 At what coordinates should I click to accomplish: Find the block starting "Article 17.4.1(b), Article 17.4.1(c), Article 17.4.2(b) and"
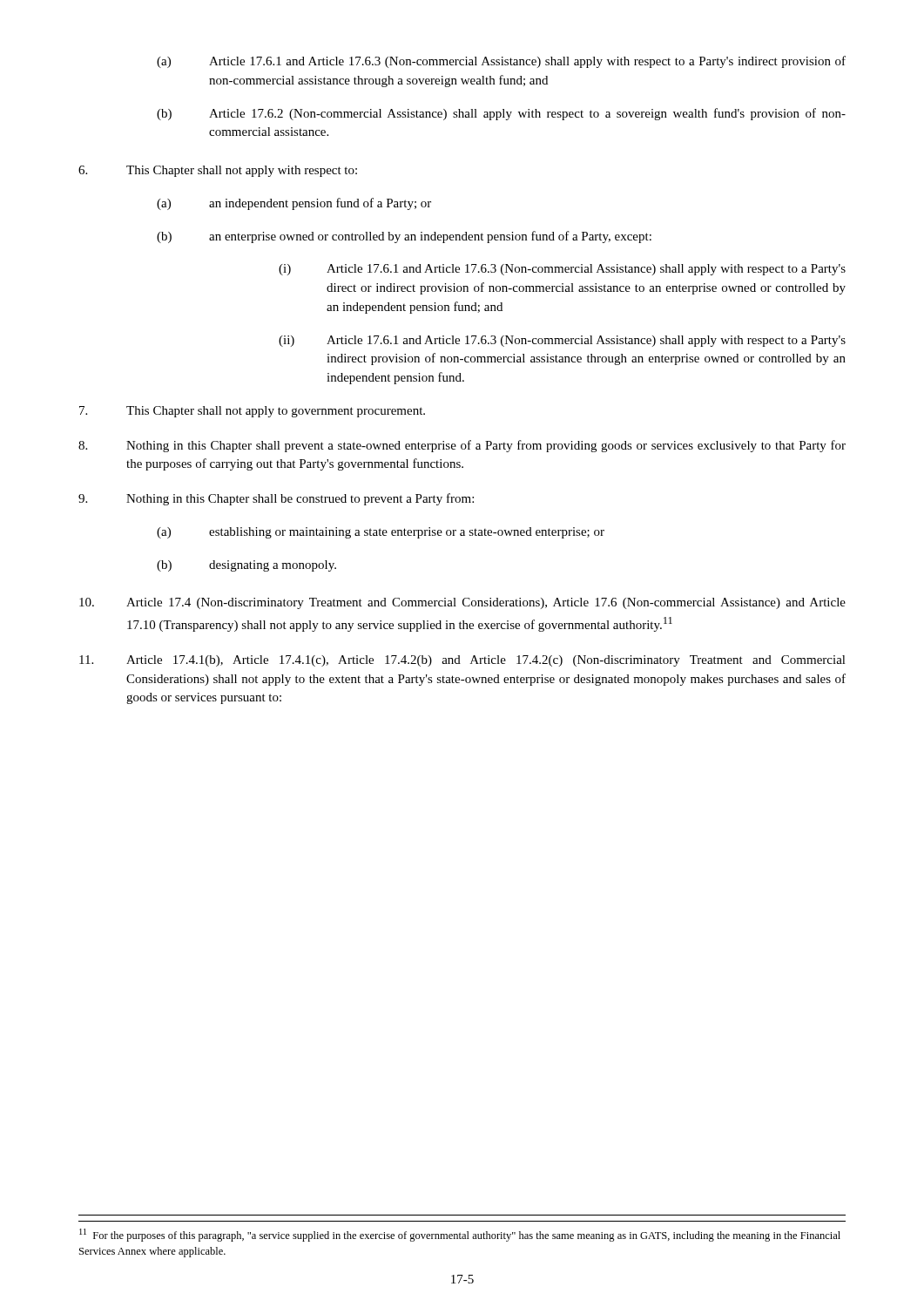(x=462, y=679)
